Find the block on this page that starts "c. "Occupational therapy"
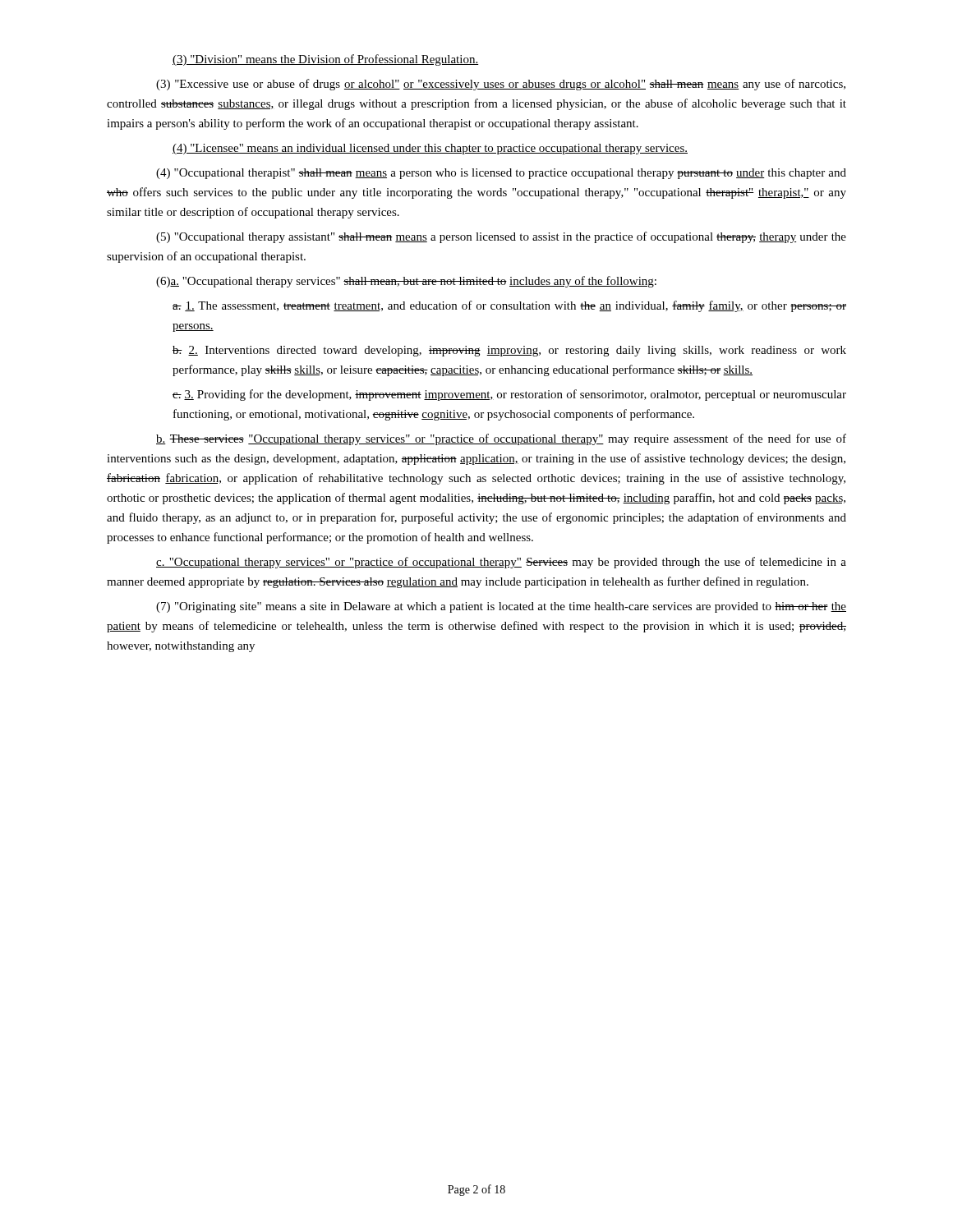 (x=476, y=572)
